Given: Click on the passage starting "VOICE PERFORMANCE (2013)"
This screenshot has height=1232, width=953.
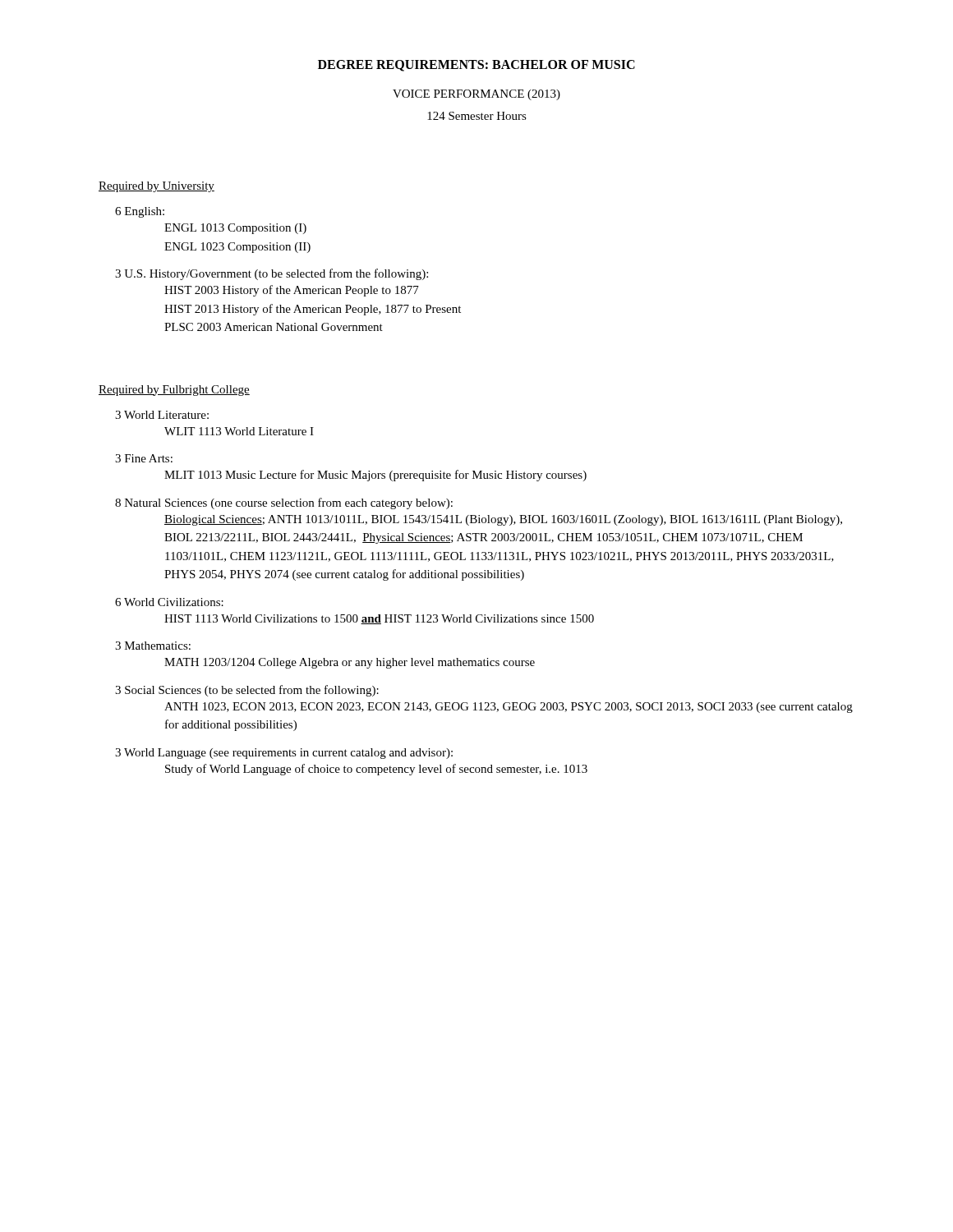Looking at the screenshot, I should pyautogui.click(x=476, y=94).
